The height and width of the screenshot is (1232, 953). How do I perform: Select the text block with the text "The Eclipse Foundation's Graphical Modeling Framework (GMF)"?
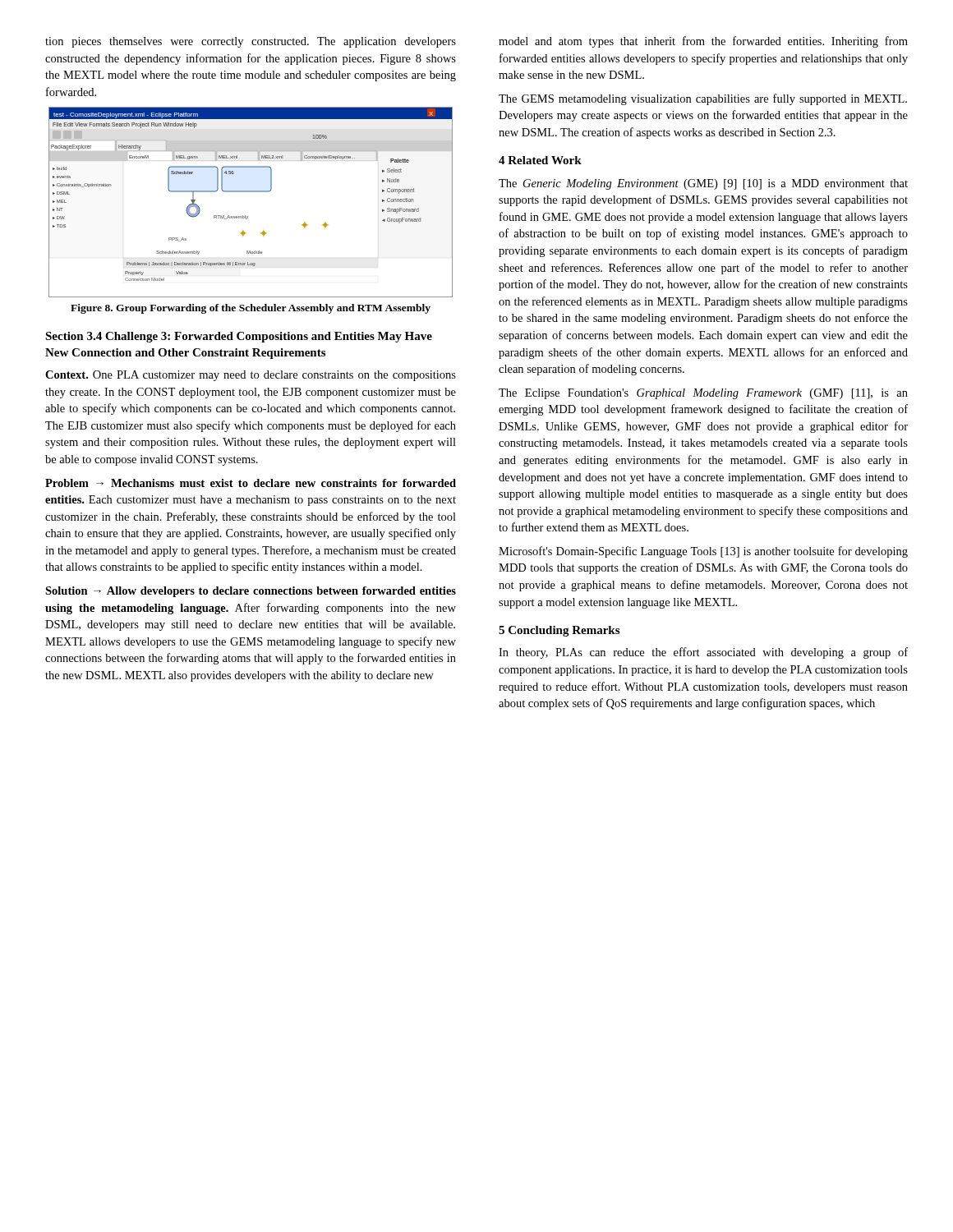click(703, 460)
